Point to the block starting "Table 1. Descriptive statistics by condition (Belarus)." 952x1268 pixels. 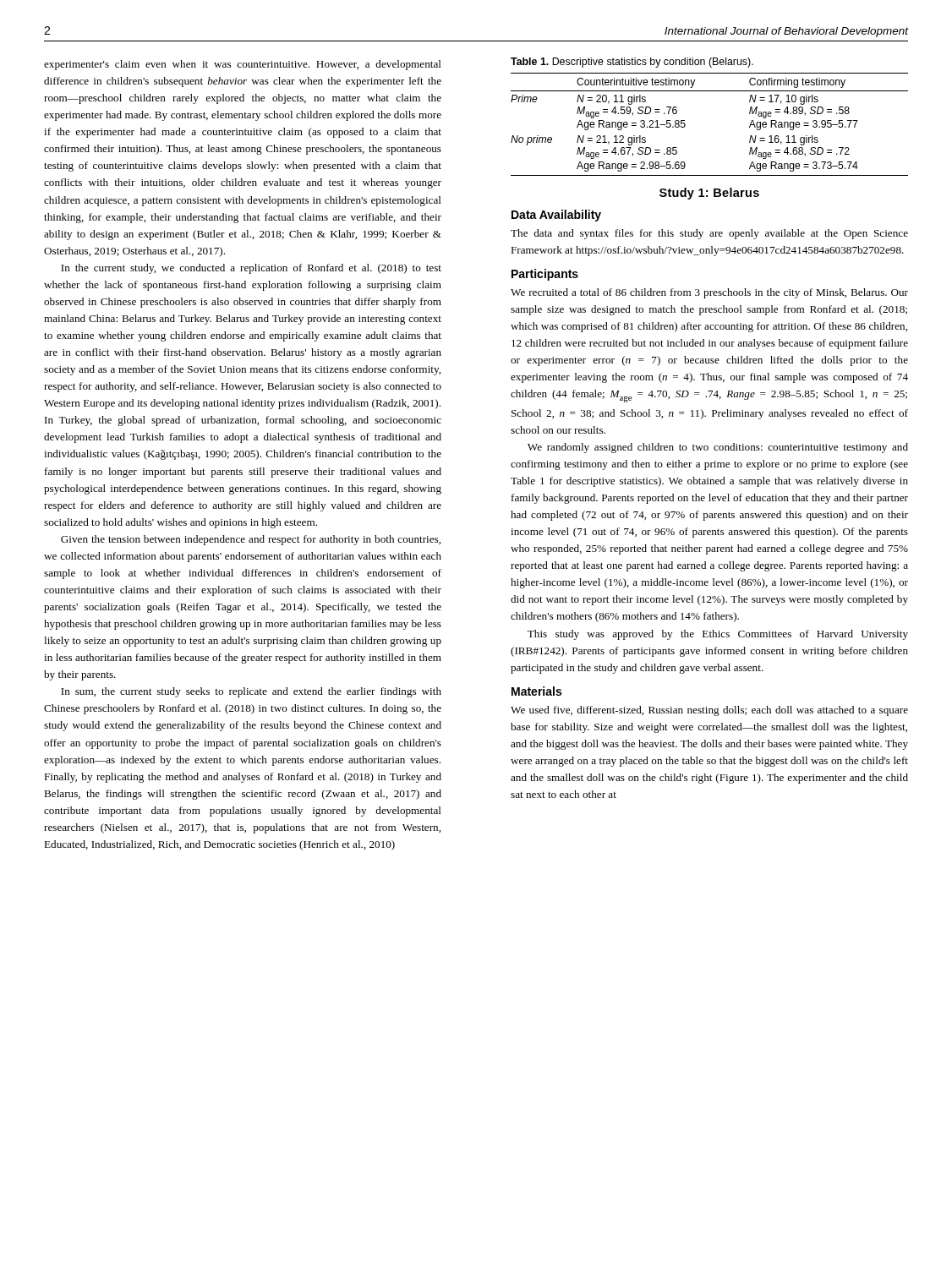pyautogui.click(x=632, y=62)
